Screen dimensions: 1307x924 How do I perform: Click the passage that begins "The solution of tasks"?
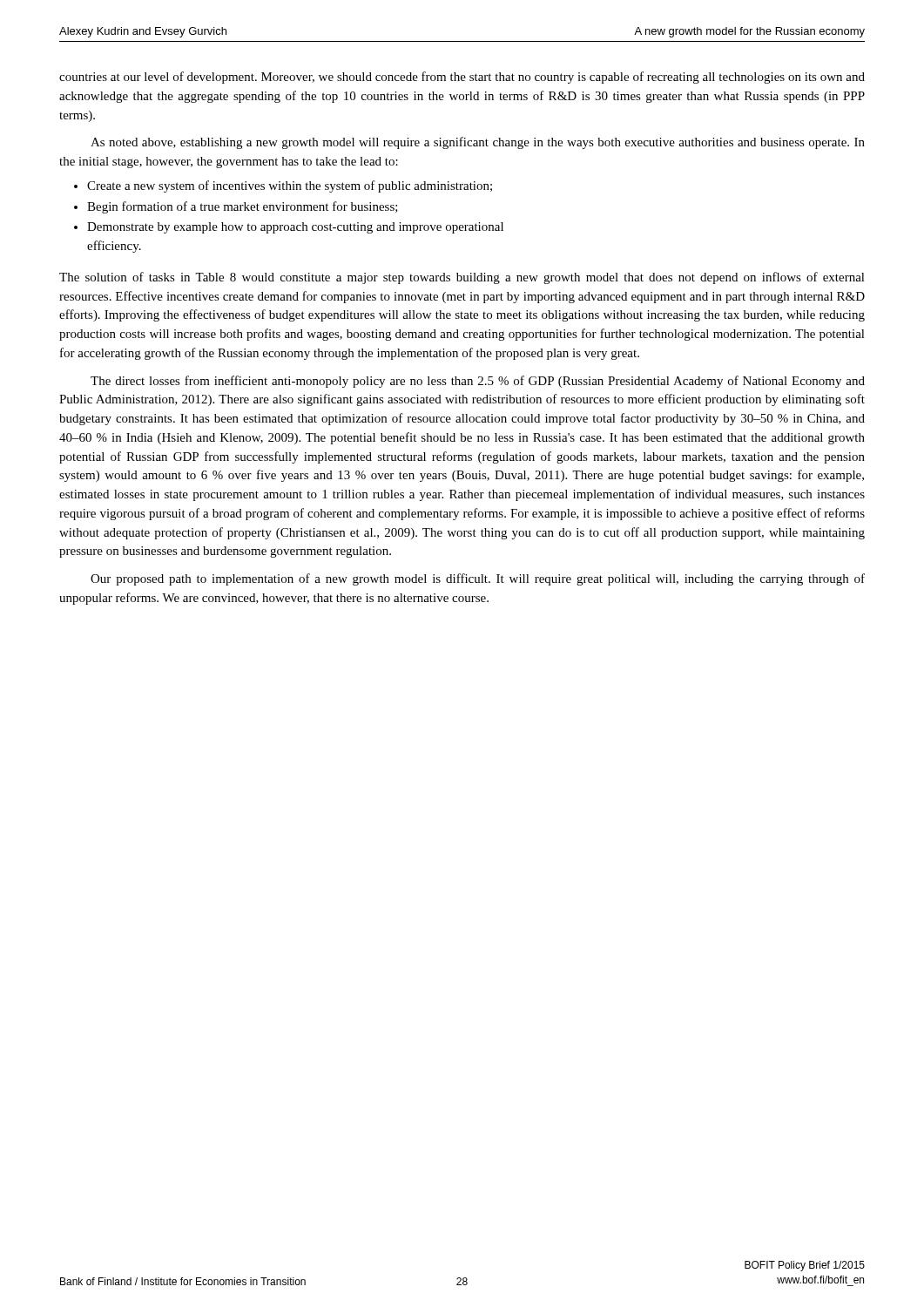tap(462, 316)
